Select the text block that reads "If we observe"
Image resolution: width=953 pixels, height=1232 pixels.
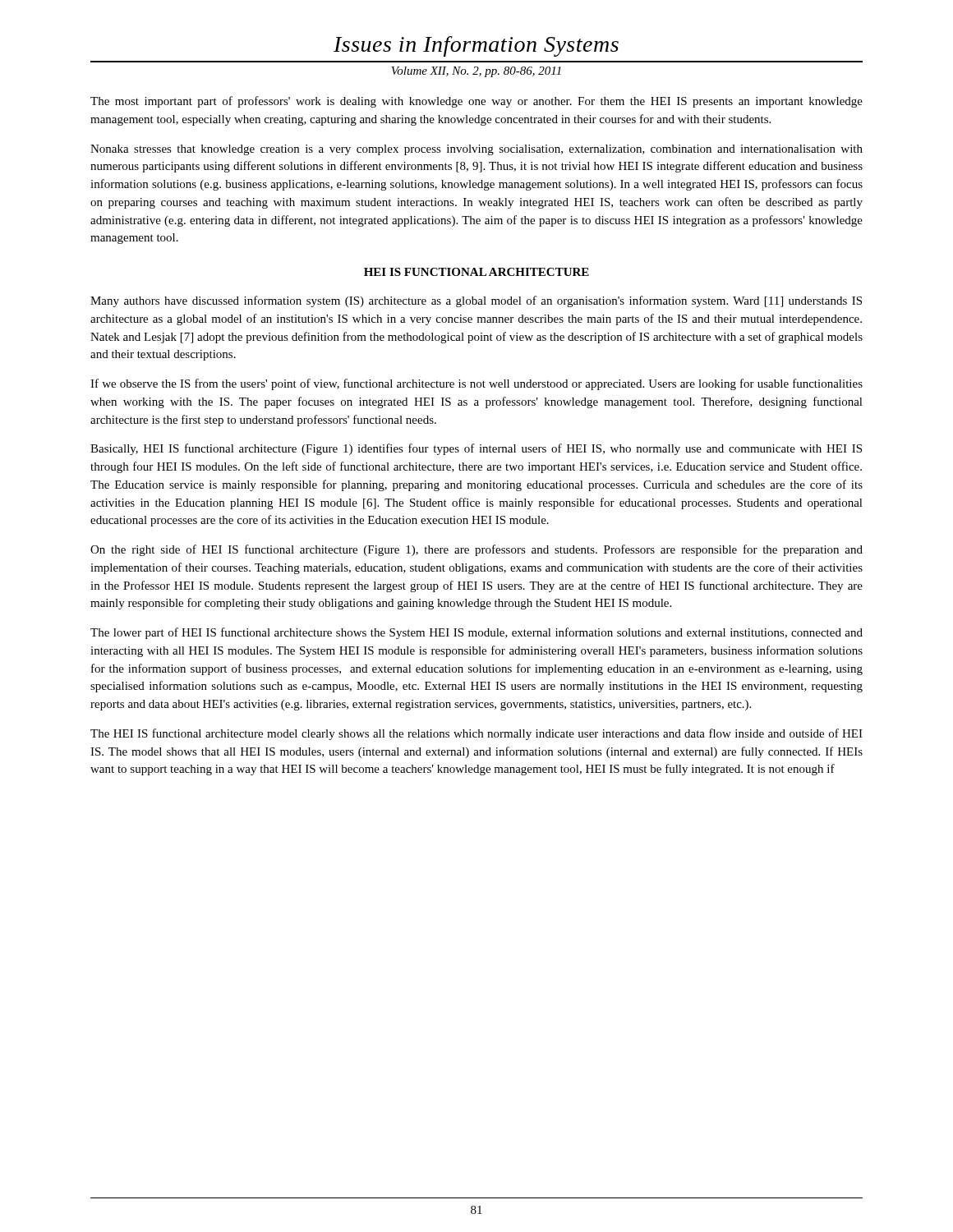coord(476,401)
